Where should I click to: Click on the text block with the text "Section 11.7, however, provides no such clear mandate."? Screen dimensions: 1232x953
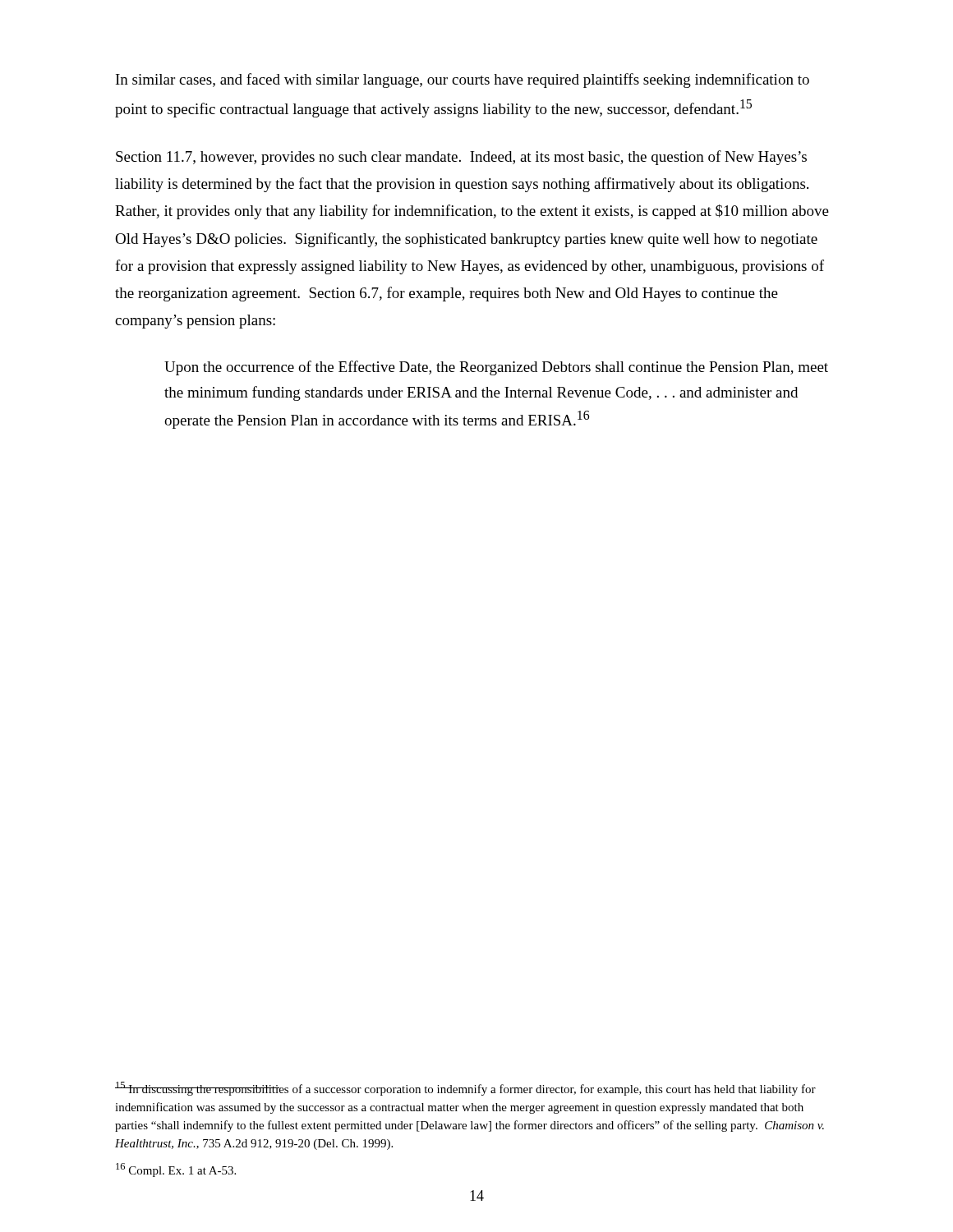(476, 238)
